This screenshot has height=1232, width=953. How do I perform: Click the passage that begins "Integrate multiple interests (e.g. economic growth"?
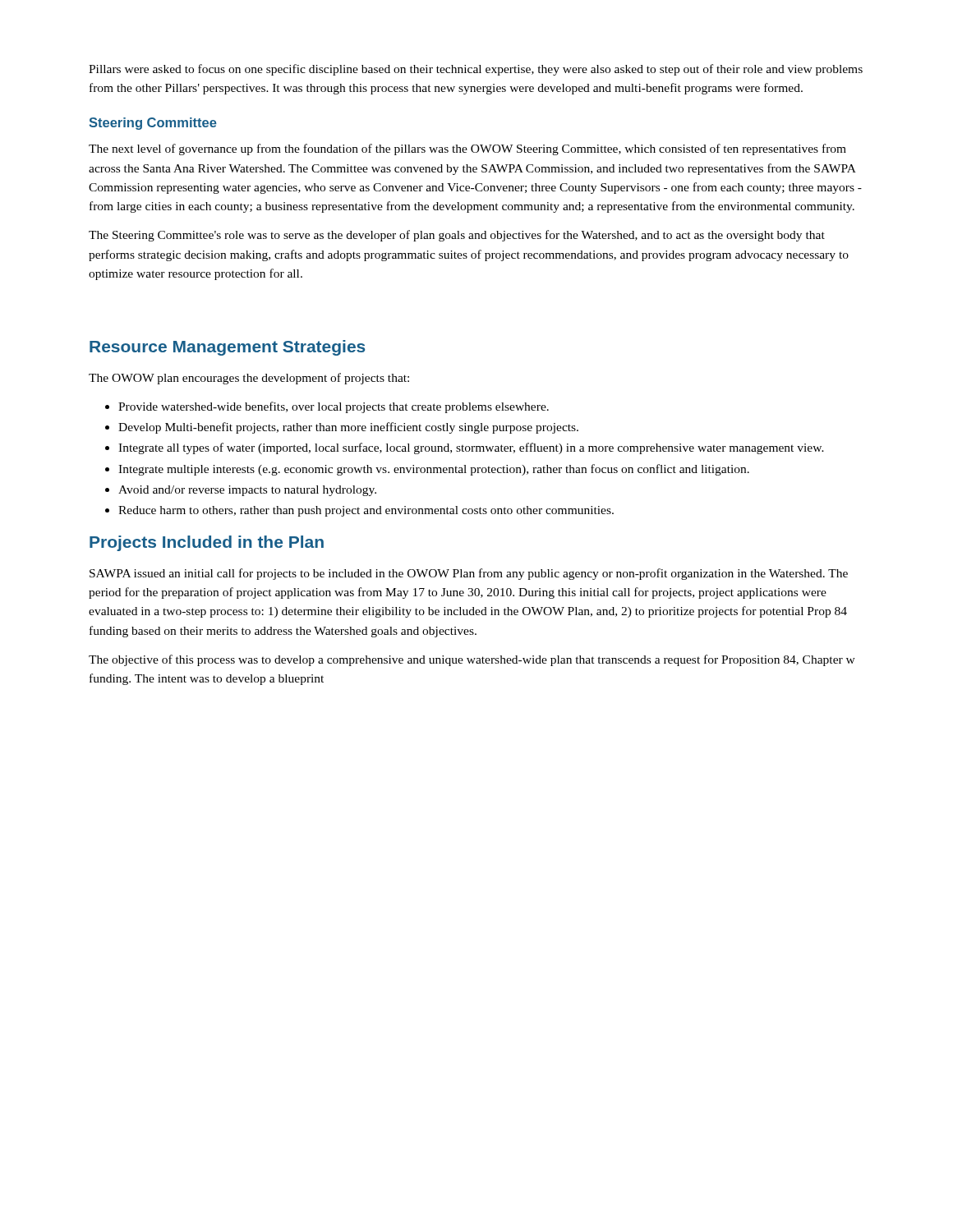(476, 468)
